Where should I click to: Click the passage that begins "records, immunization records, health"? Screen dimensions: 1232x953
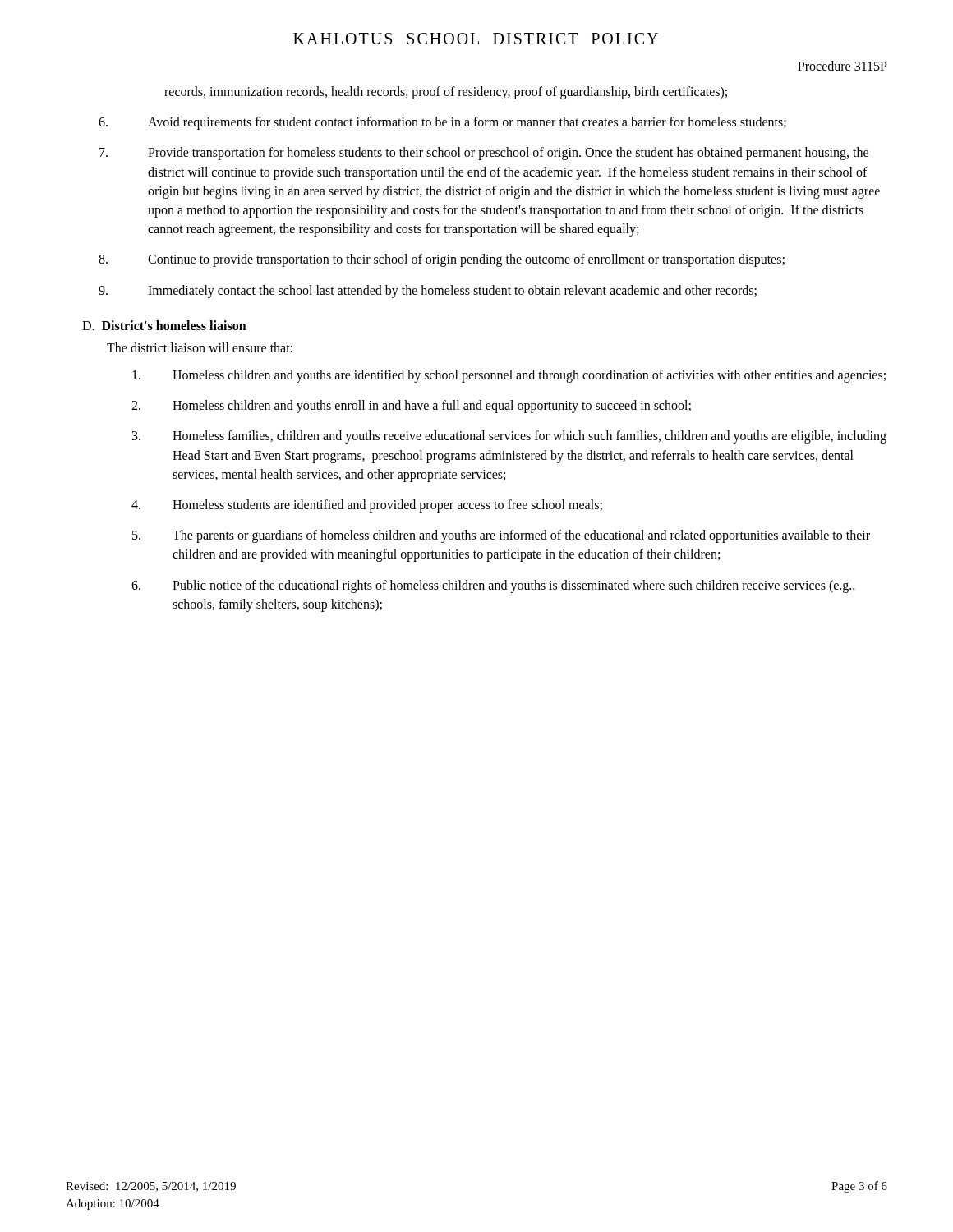tap(446, 92)
